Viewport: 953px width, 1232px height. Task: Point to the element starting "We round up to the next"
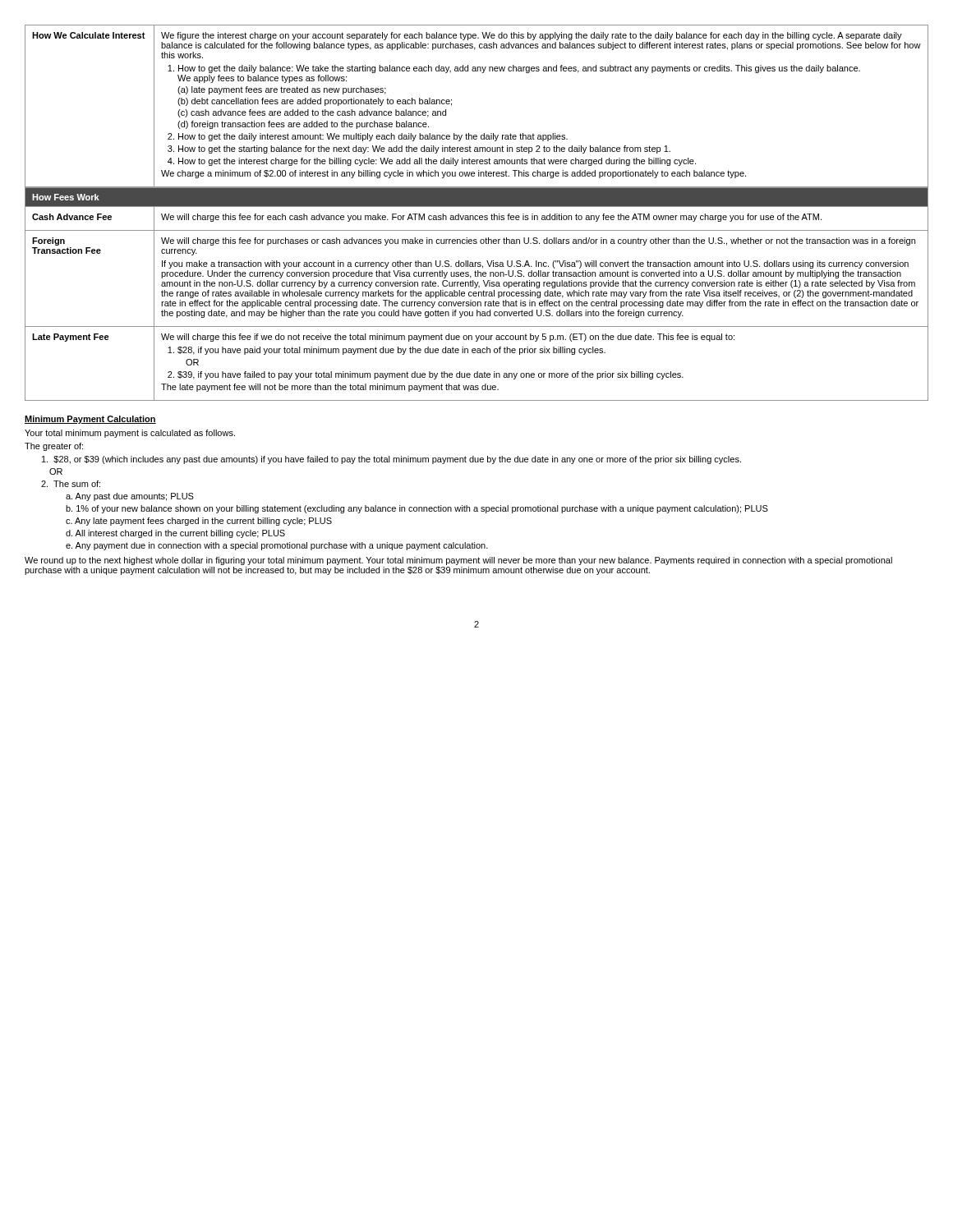pos(476,565)
